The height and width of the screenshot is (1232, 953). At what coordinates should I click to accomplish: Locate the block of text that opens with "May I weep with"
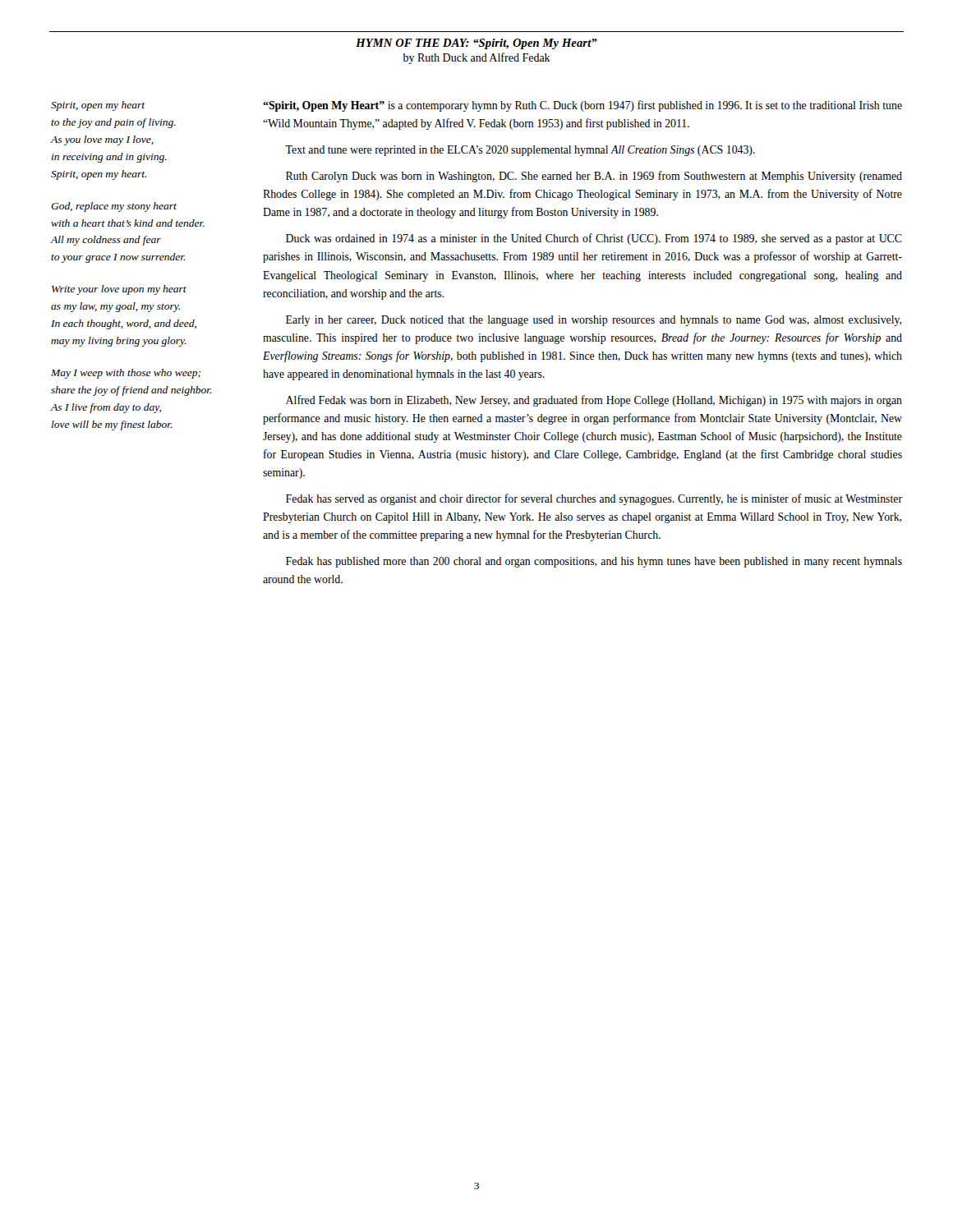(145, 399)
